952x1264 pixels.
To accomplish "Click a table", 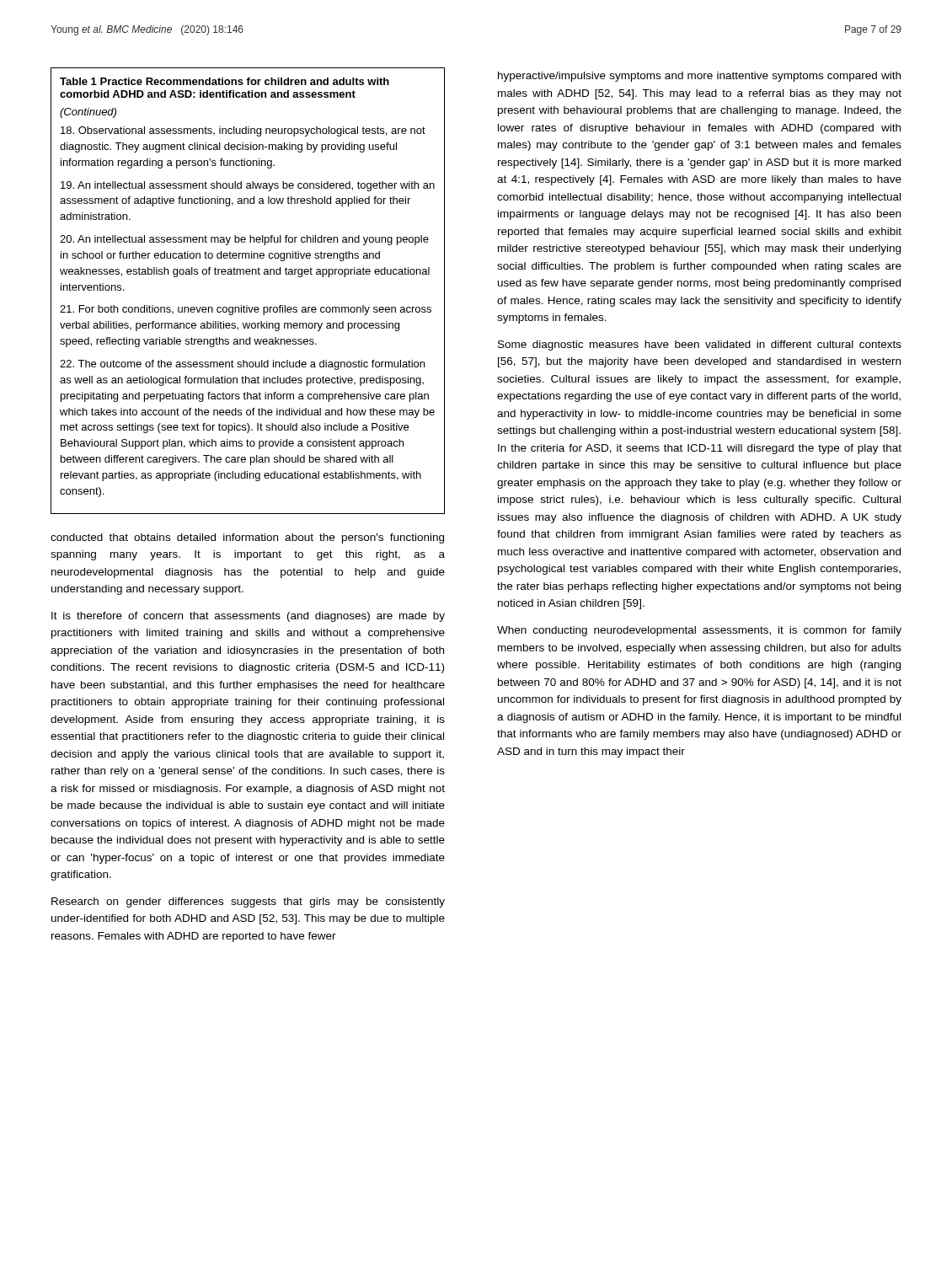I will (248, 291).
